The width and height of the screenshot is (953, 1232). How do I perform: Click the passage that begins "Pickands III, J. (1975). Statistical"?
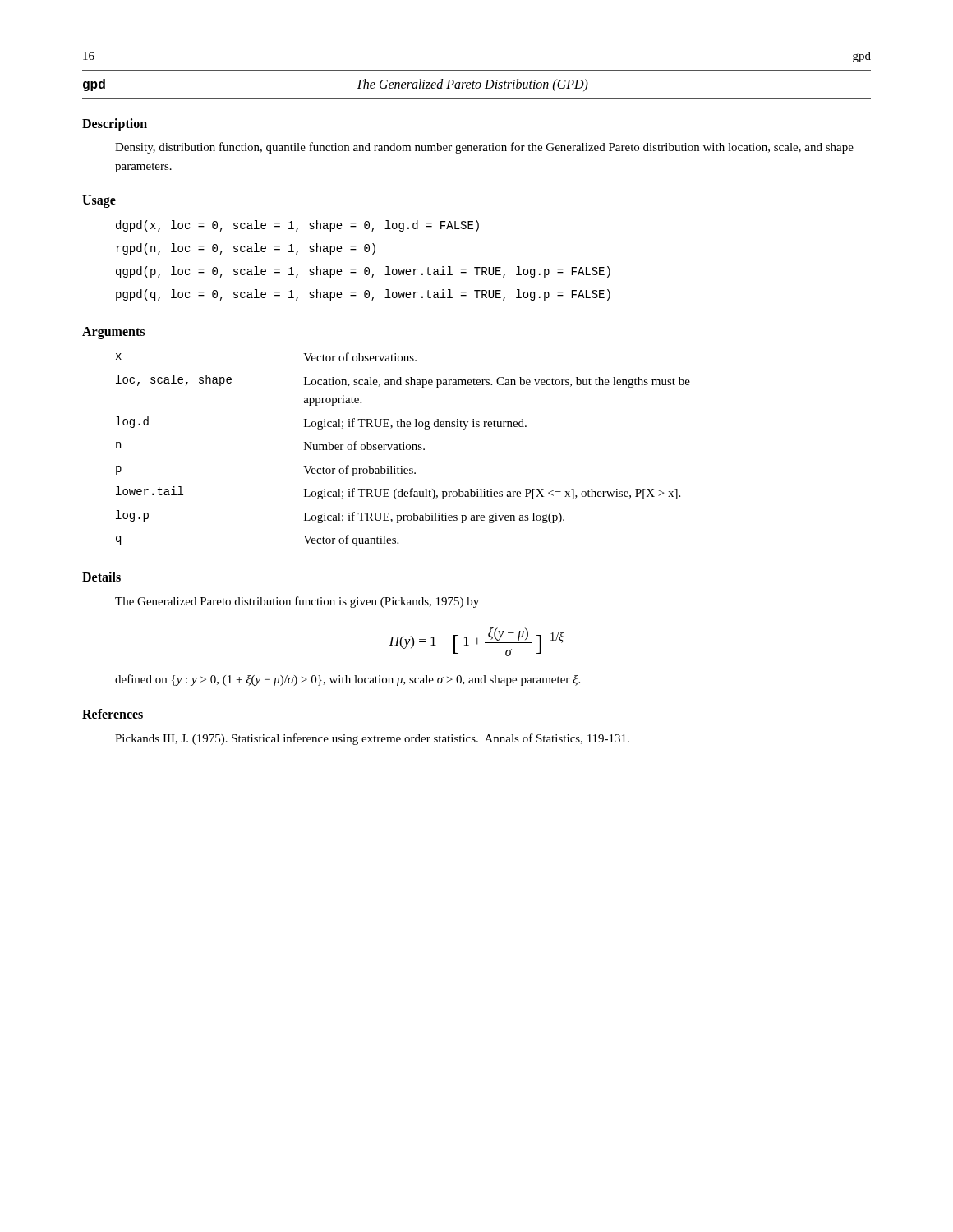[x=373, y=738]
